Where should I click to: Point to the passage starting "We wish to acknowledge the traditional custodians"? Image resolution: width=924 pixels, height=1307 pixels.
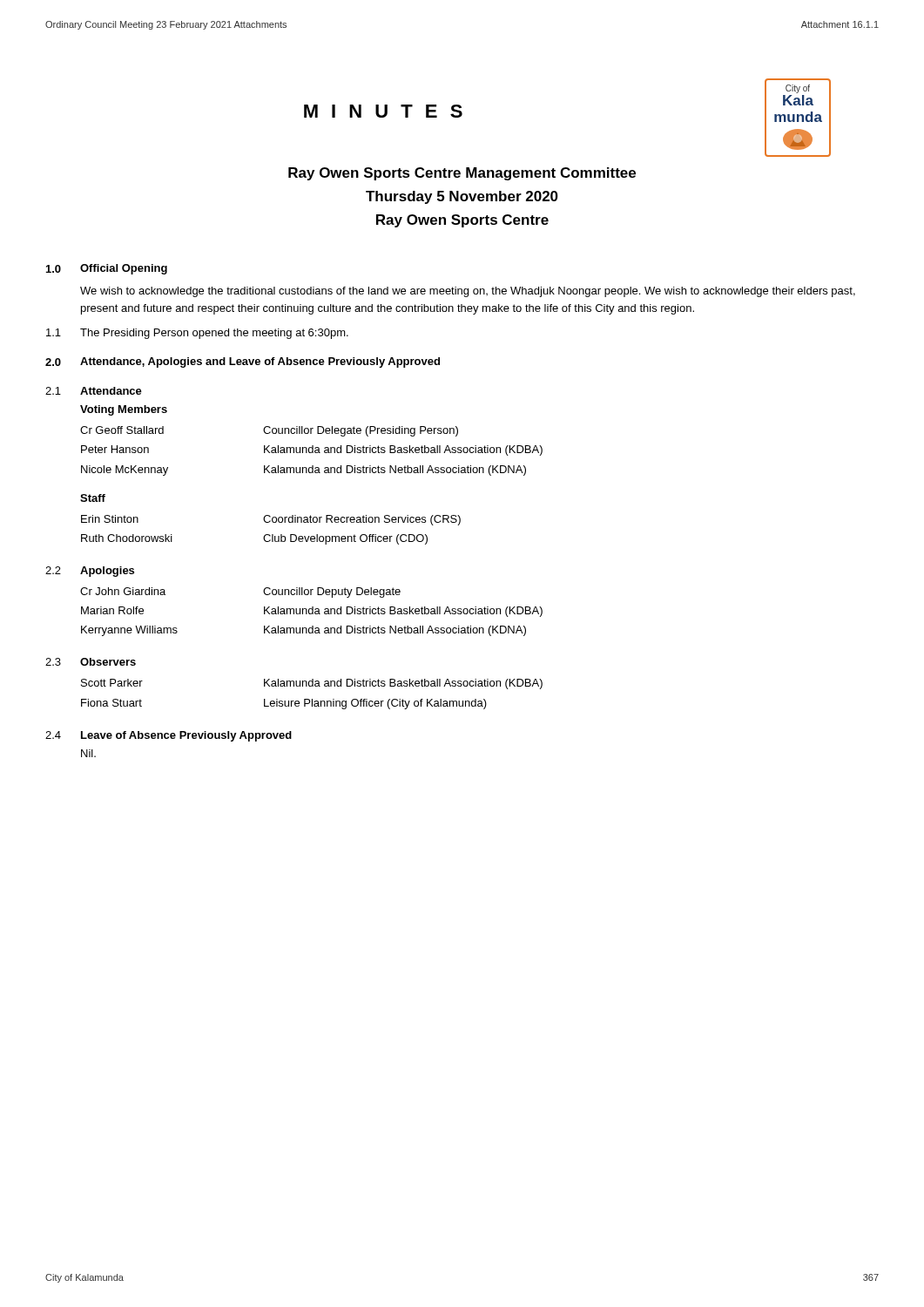468,299
